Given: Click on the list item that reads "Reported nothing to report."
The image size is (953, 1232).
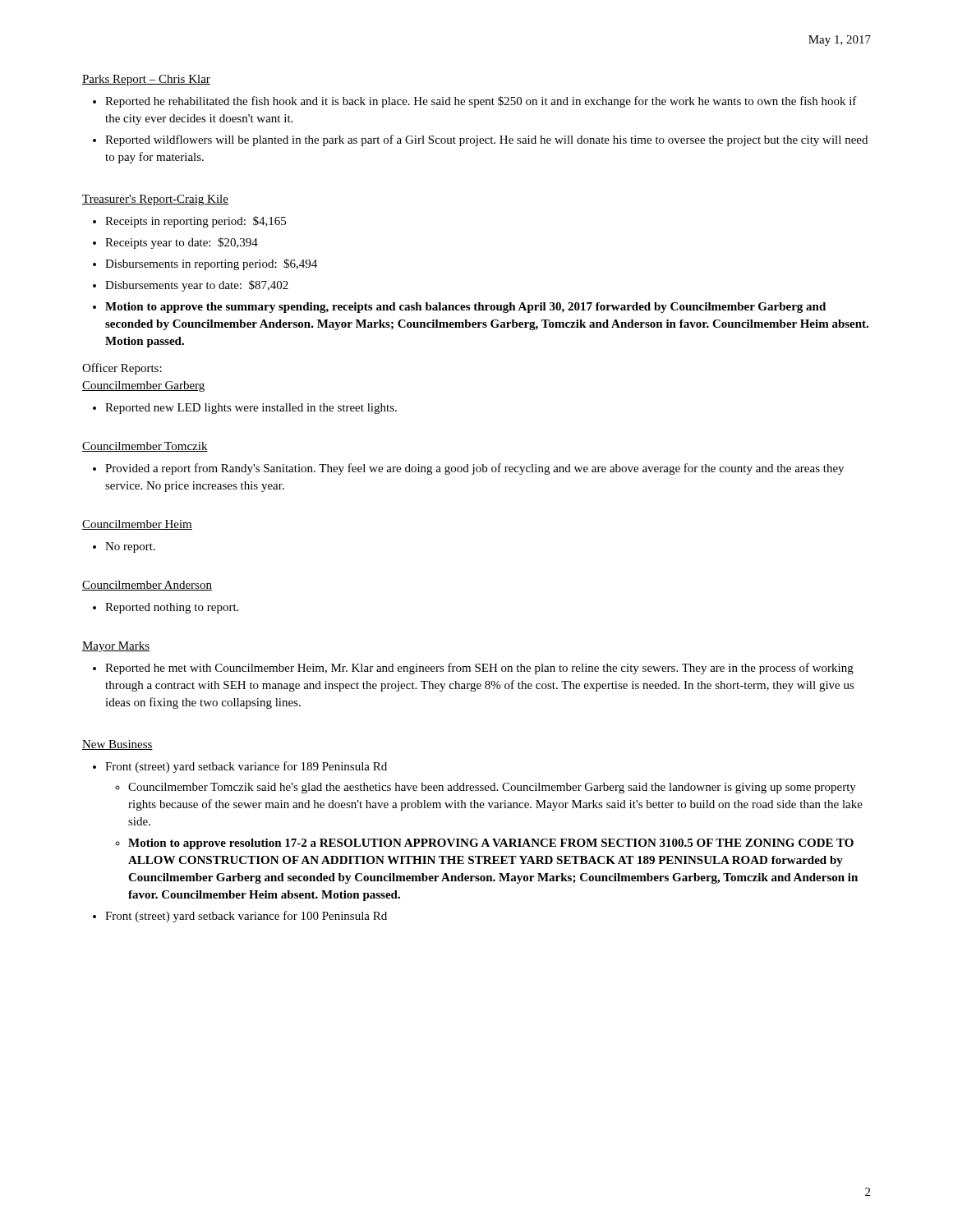Looking at the screenshot, I should click(x=172, y=607).
